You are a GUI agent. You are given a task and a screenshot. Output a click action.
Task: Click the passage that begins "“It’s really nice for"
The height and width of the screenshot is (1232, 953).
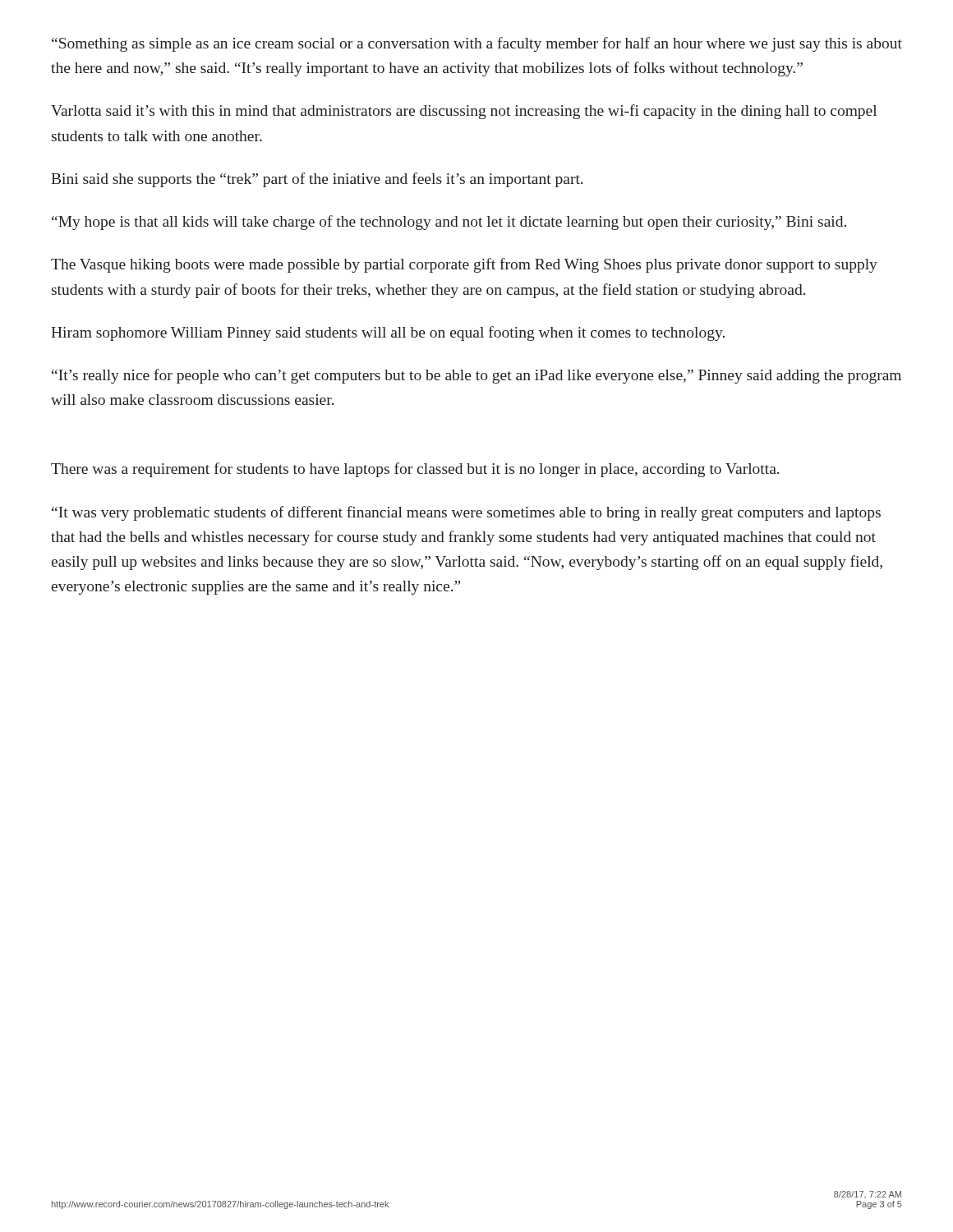pyautogui.click(x=476, y=387)
